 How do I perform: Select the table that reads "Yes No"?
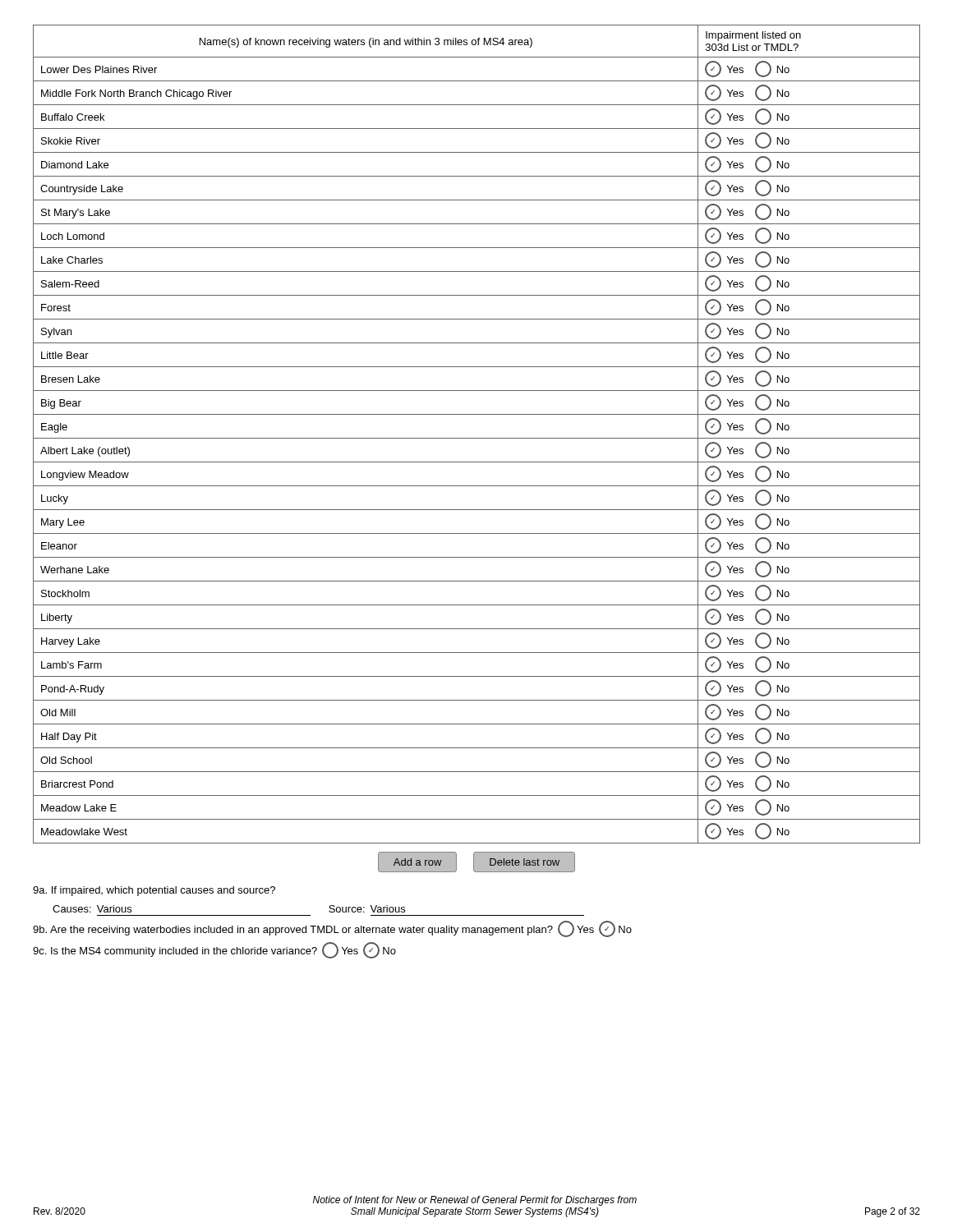(476, 434)
